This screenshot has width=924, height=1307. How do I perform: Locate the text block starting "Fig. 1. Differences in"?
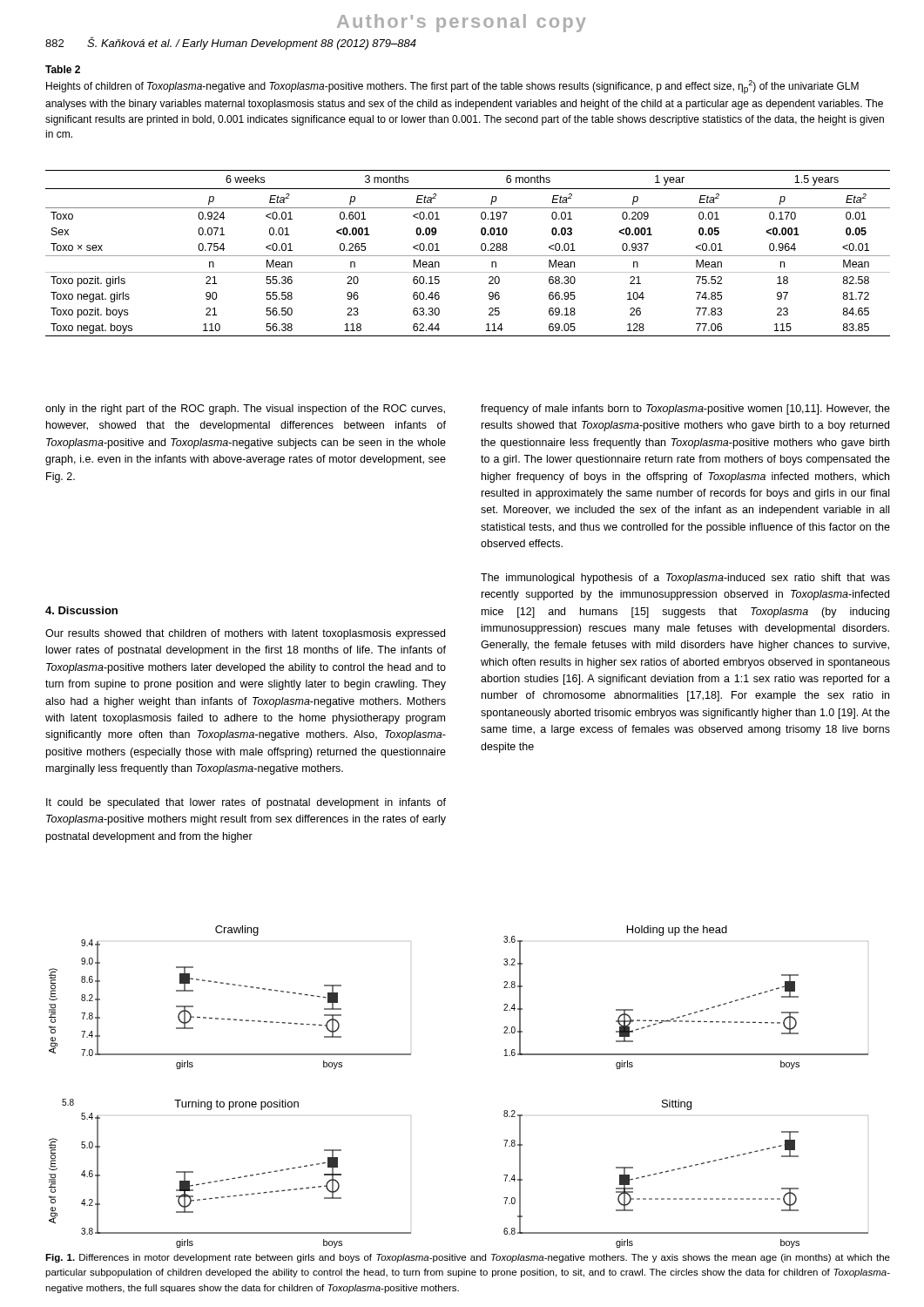pos(468,1272)
